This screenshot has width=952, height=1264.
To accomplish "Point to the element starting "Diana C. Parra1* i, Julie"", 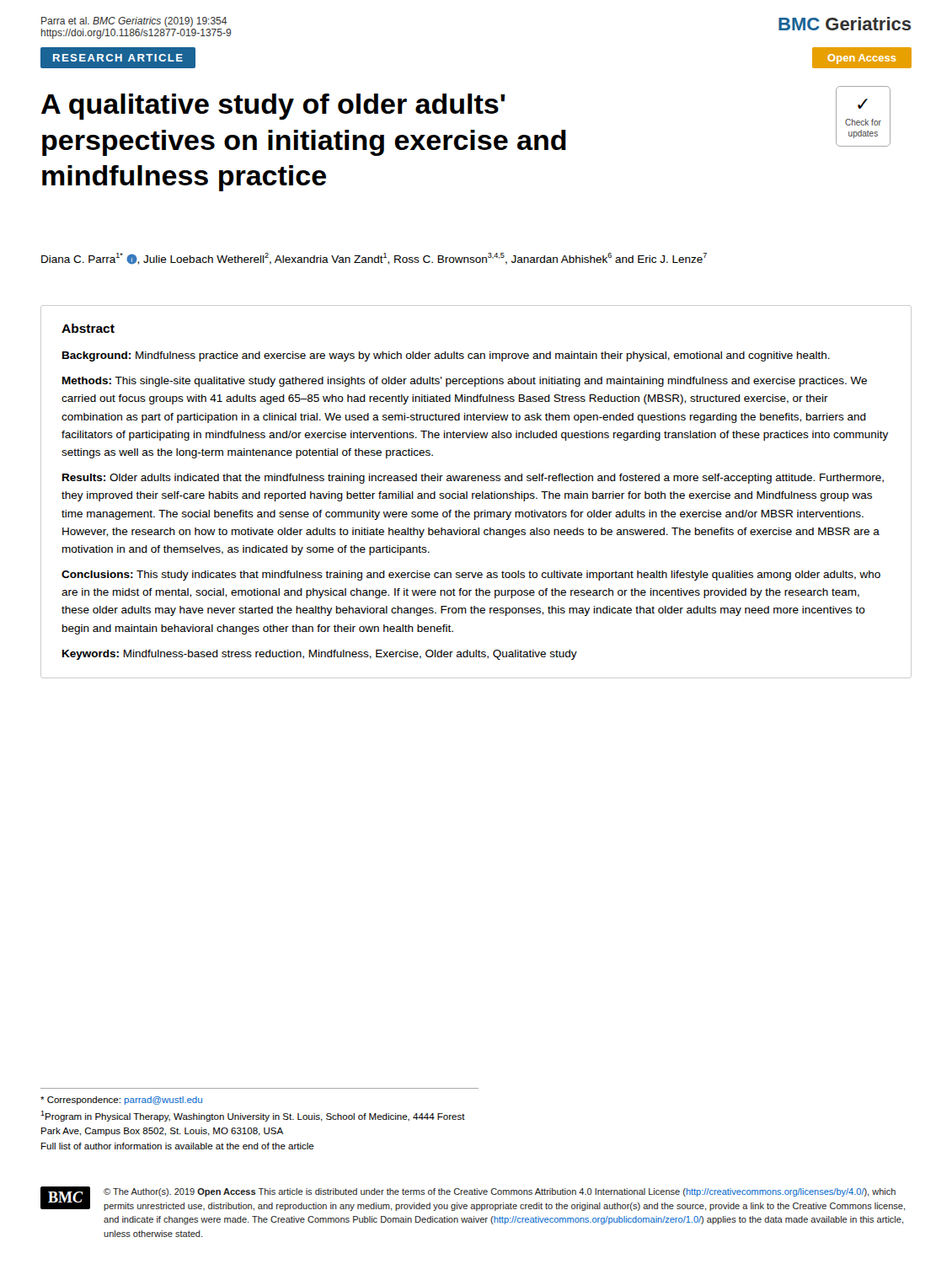I will [x=374, y=258].
